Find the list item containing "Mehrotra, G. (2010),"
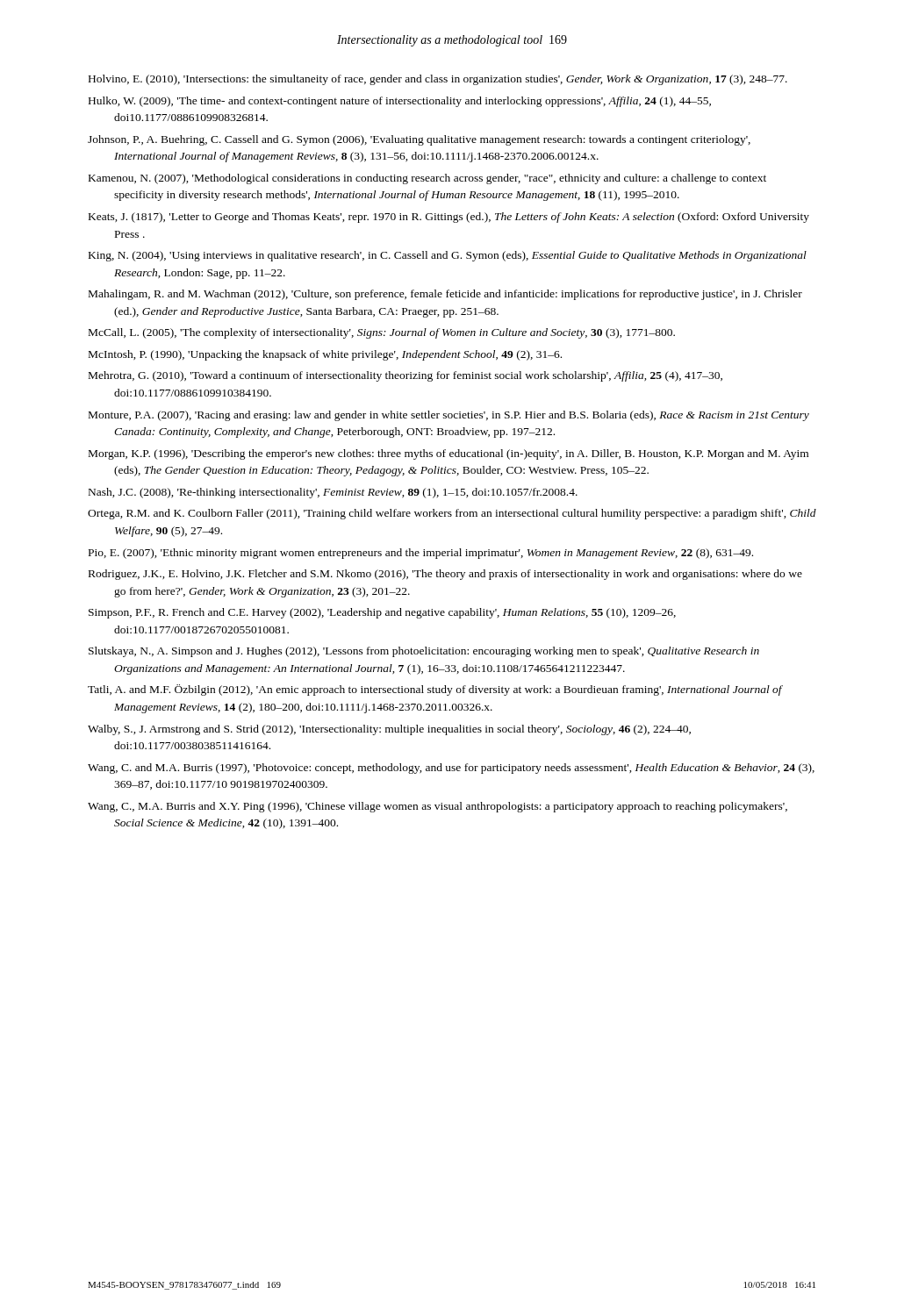 (405, 384)
